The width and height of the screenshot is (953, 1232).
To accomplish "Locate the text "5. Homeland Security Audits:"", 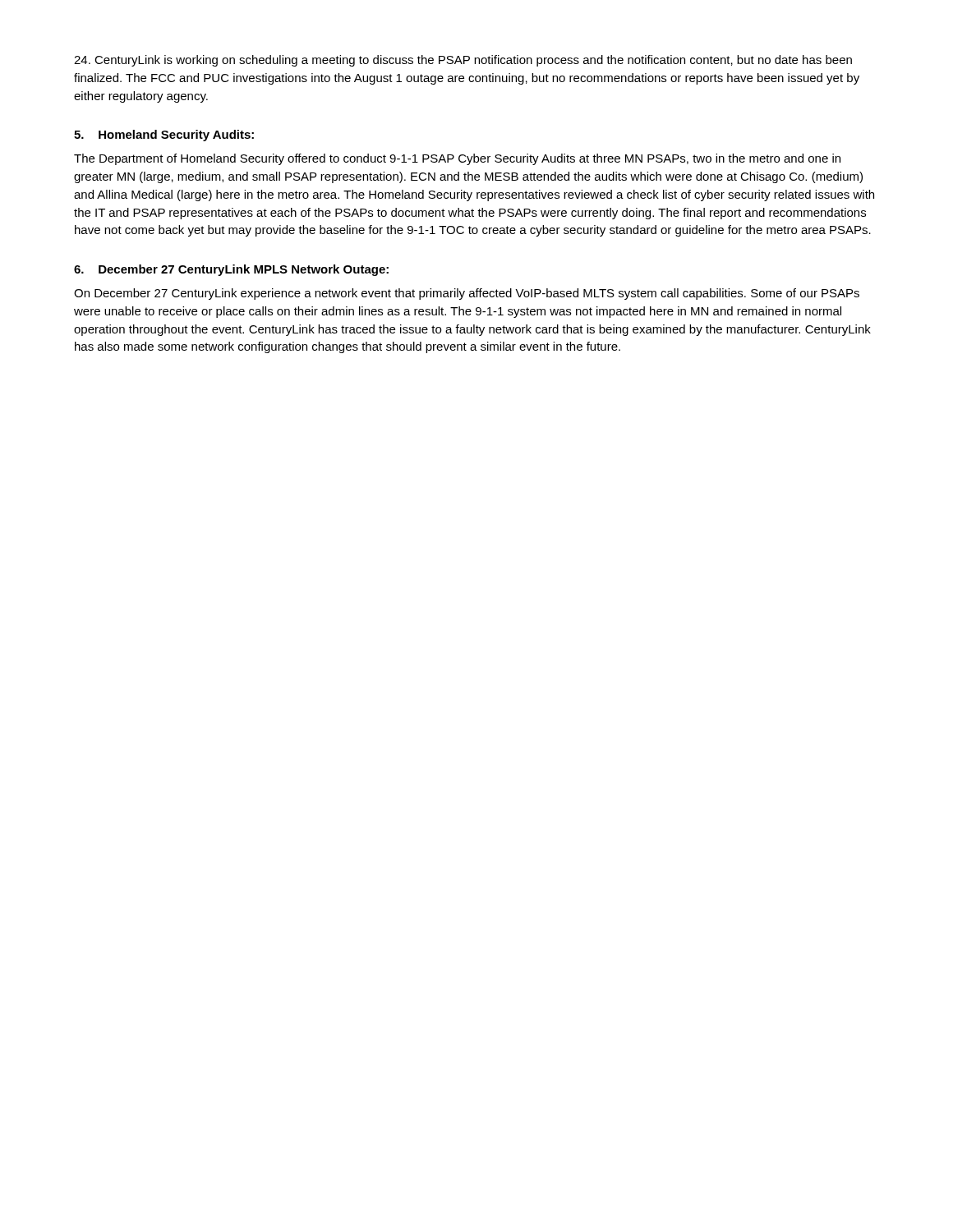I will (164, 134).
